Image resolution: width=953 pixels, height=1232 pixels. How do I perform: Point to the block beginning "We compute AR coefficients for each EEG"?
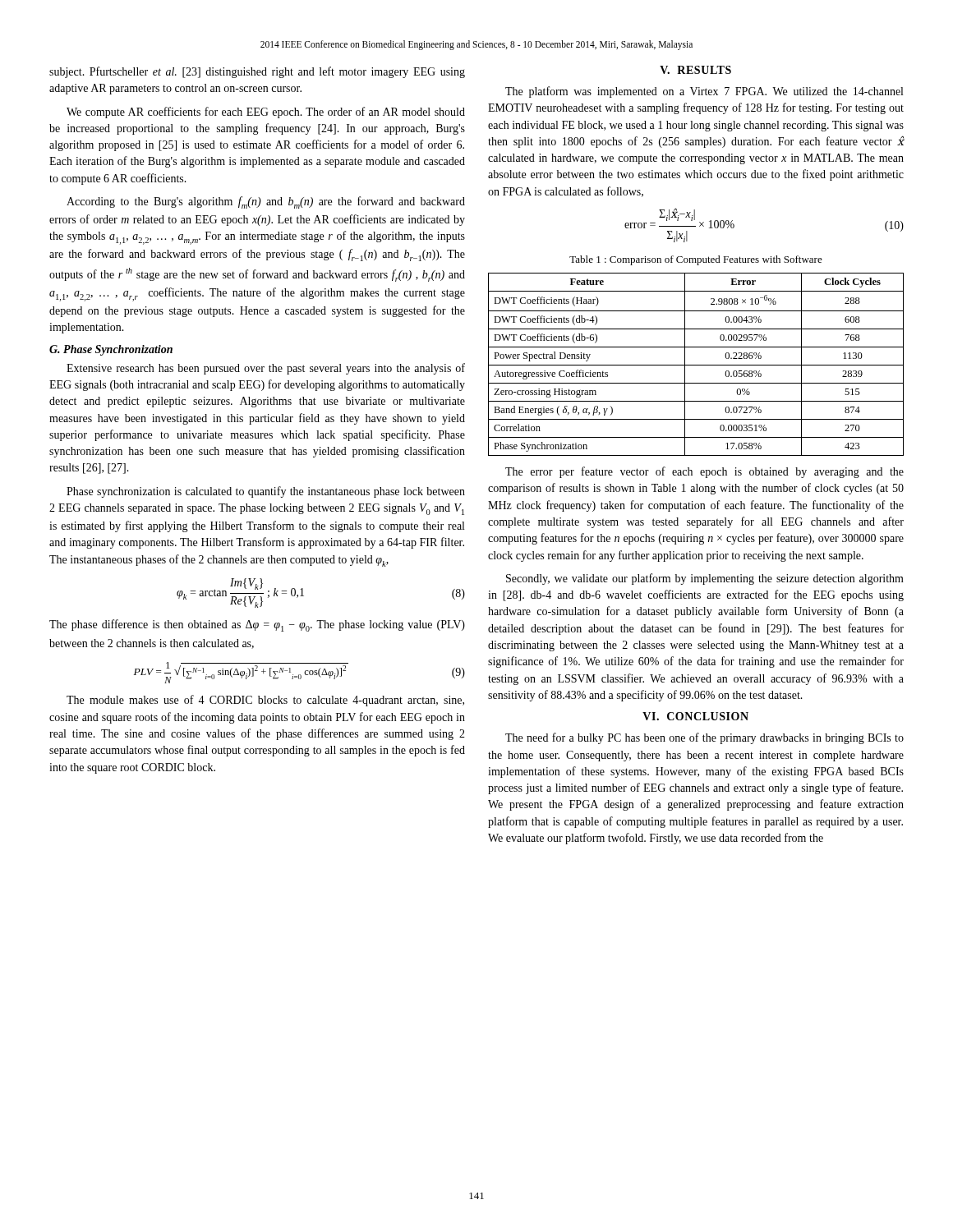(x=257, y=146)
